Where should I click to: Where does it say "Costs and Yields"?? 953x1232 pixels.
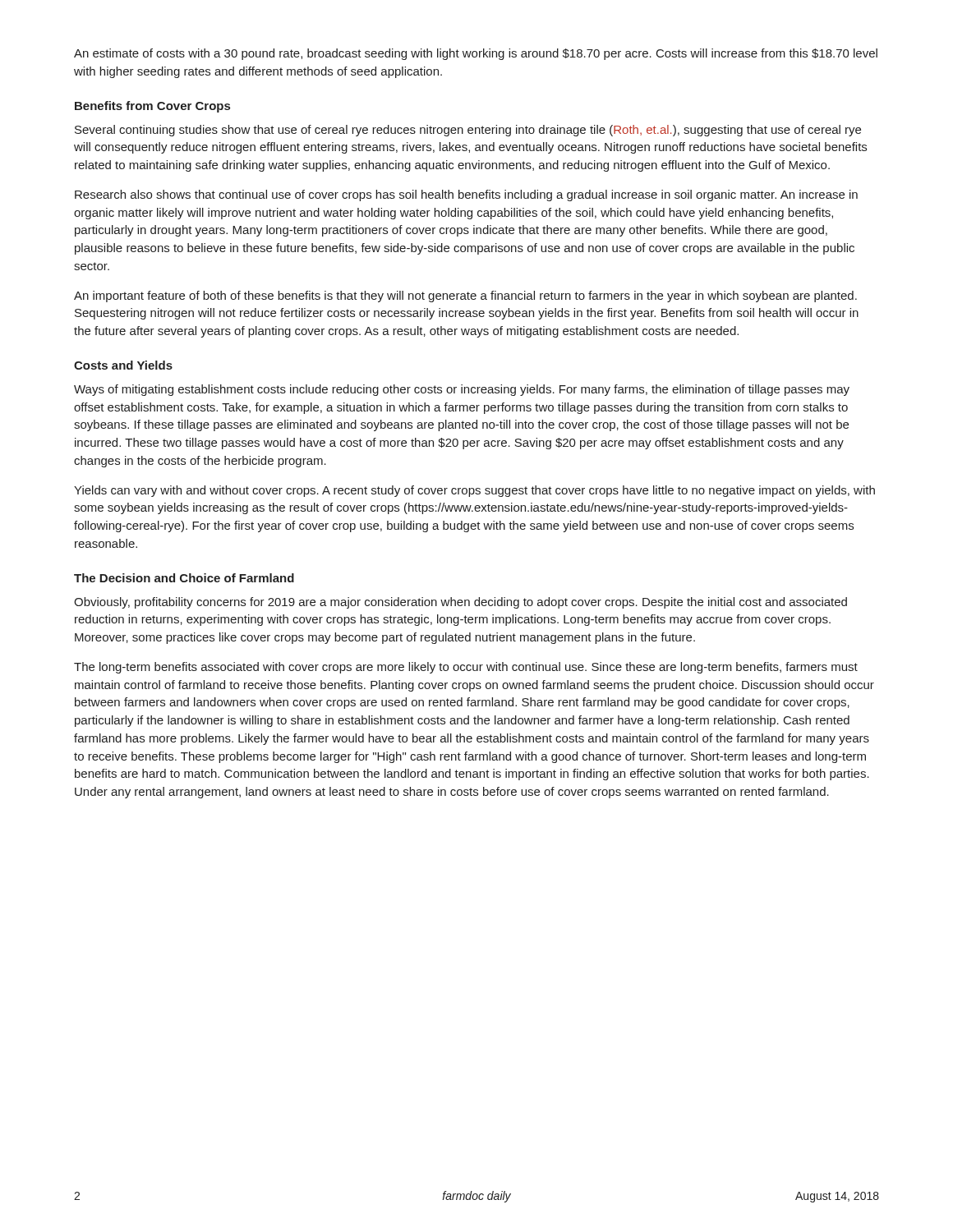point(123,365)
